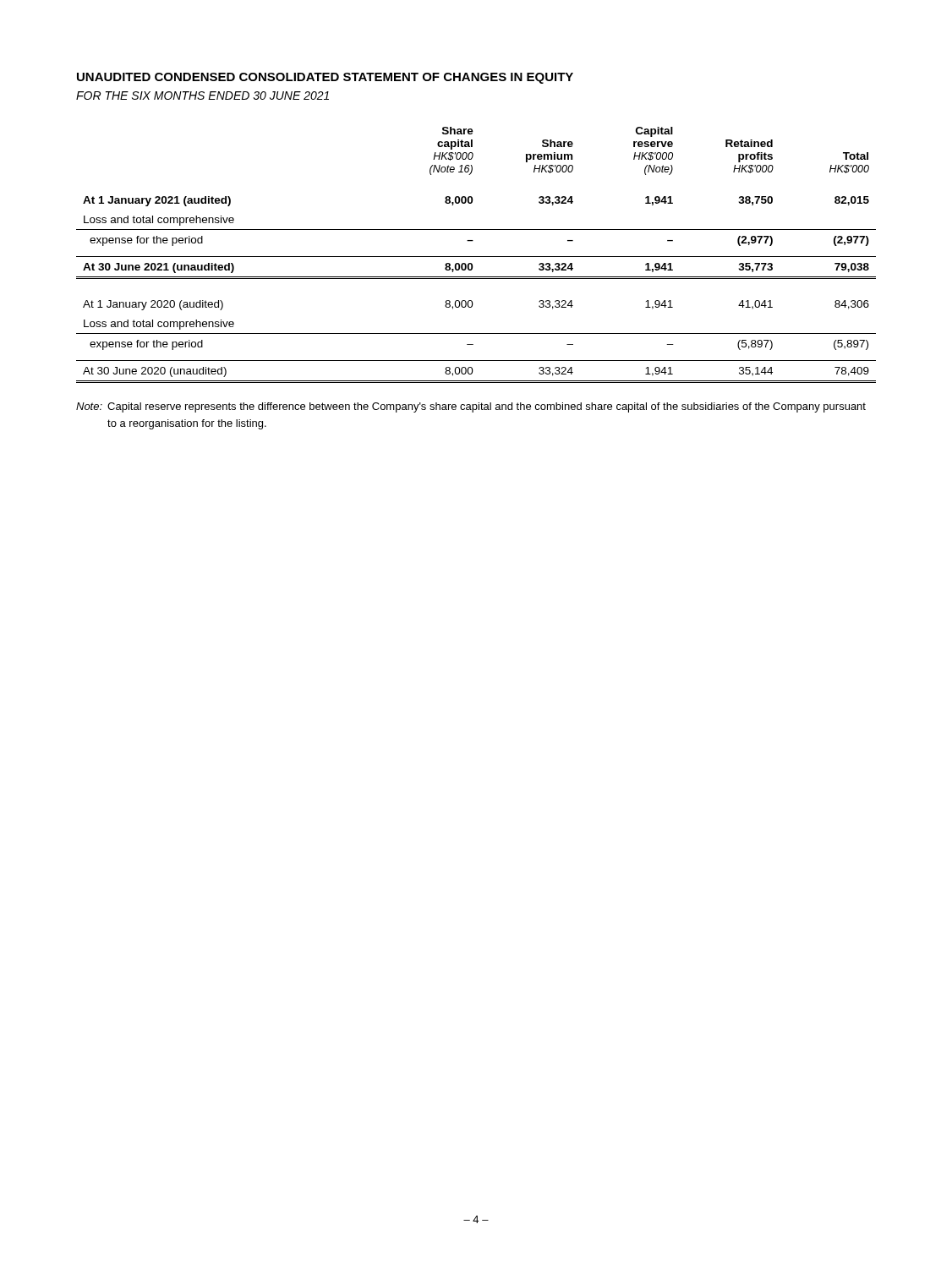Find a table
Screen dimensions: 1268x952
click(x=476, y=252)
